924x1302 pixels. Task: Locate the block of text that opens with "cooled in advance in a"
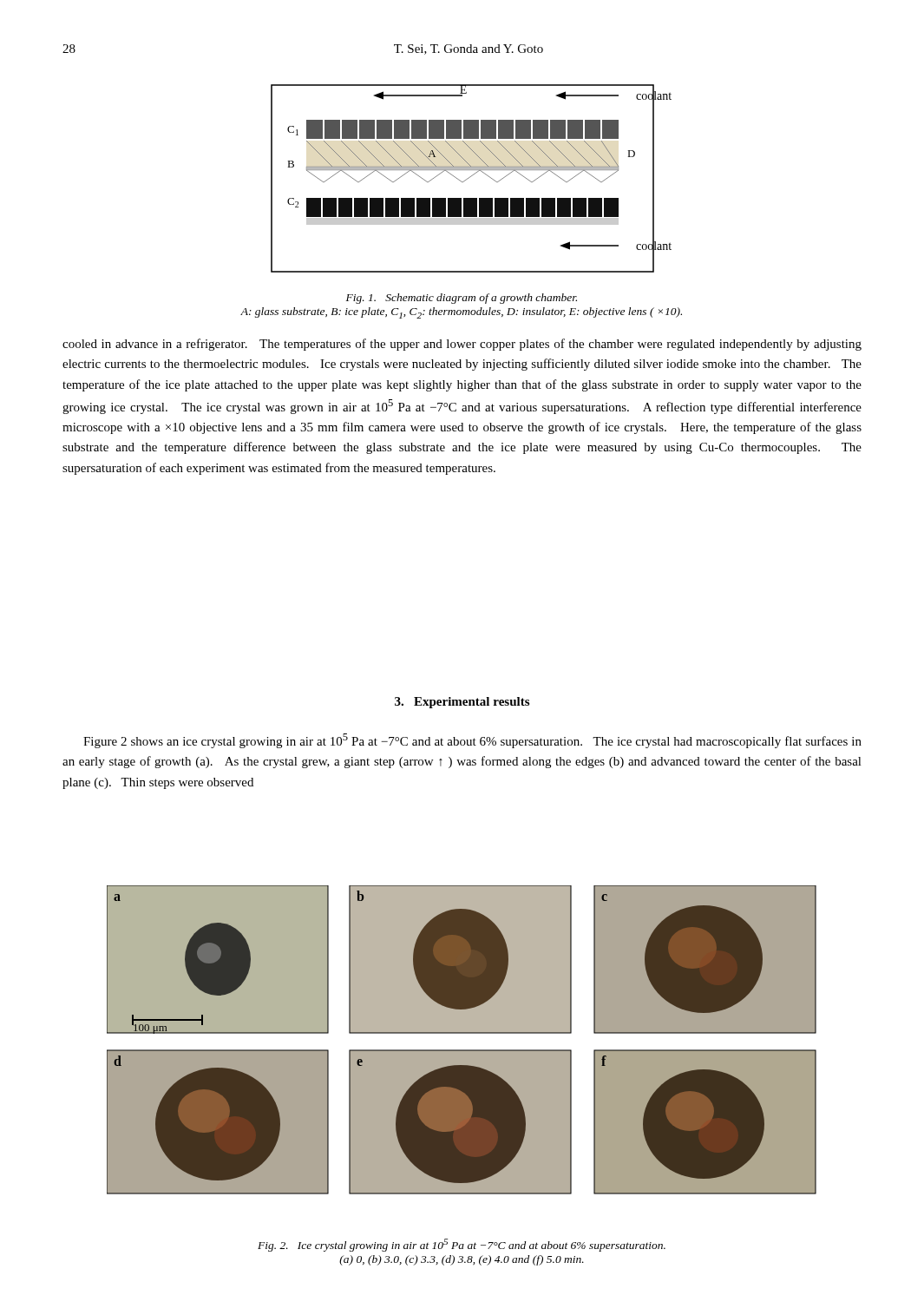[x=462, y=406]
